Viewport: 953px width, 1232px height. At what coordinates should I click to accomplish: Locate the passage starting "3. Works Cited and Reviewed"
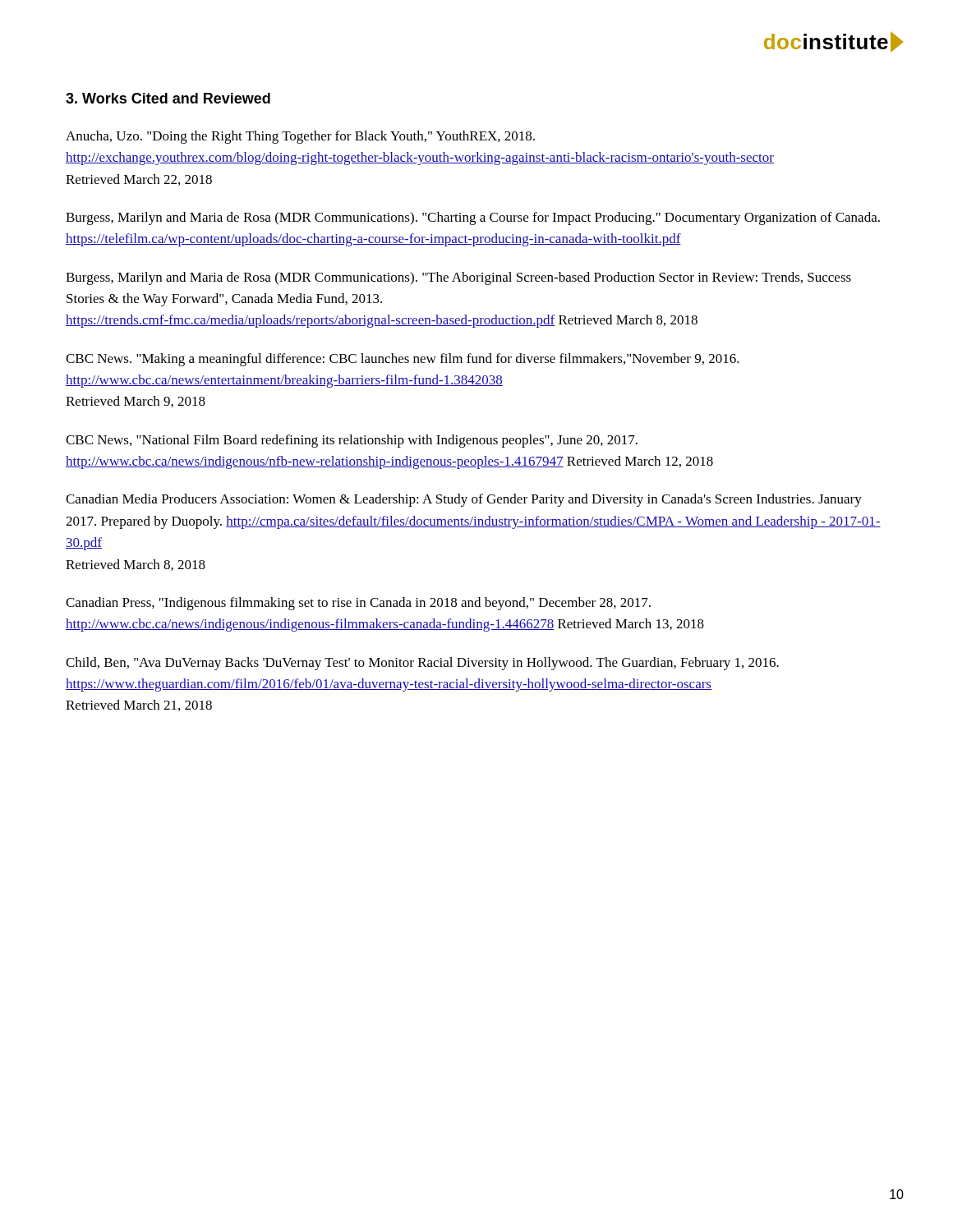[x=168, y=99]
